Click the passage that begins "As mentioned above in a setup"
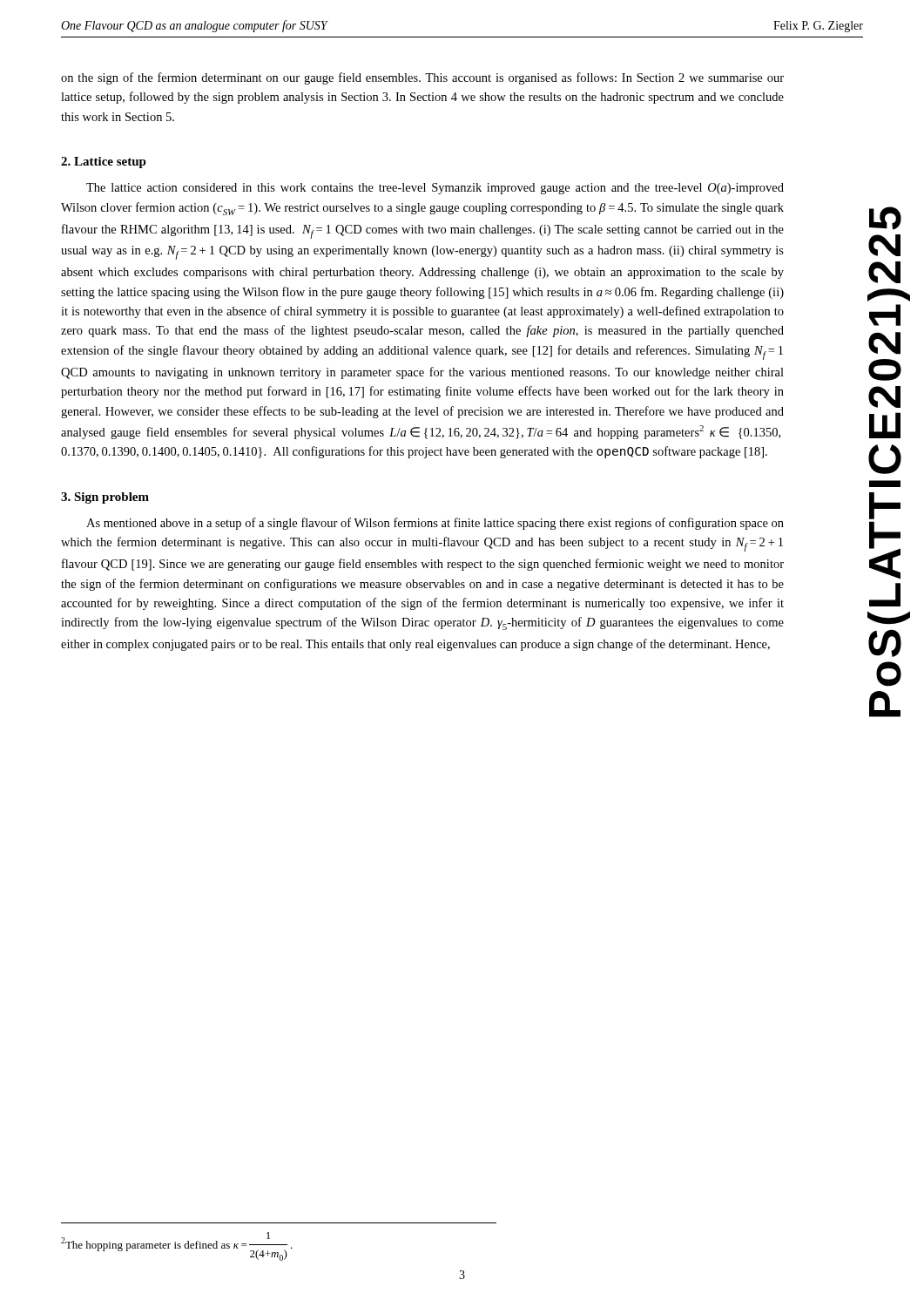The image size is (924, 1307). point(422,583)
